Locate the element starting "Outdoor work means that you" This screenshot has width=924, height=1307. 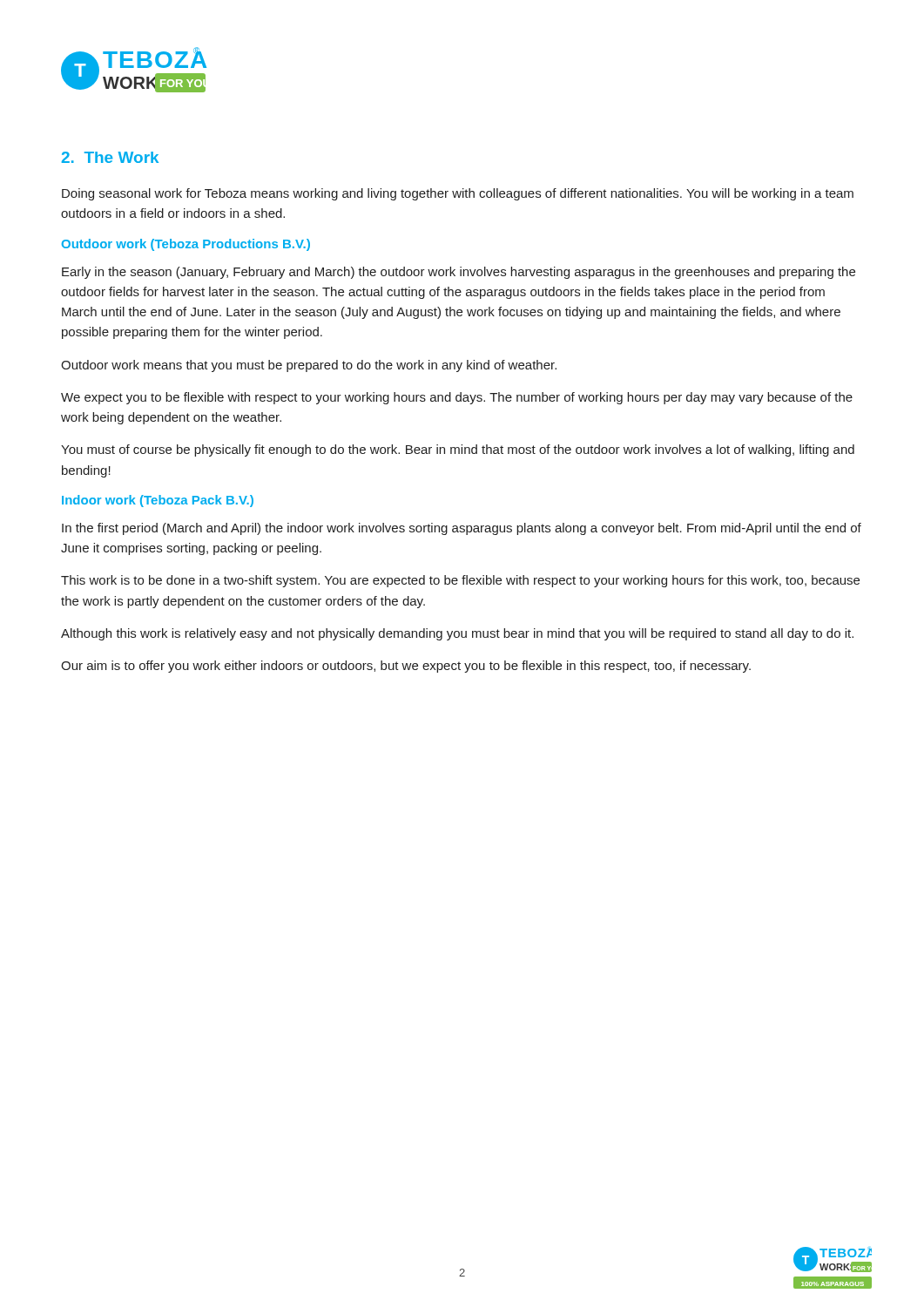click(309, 364)
